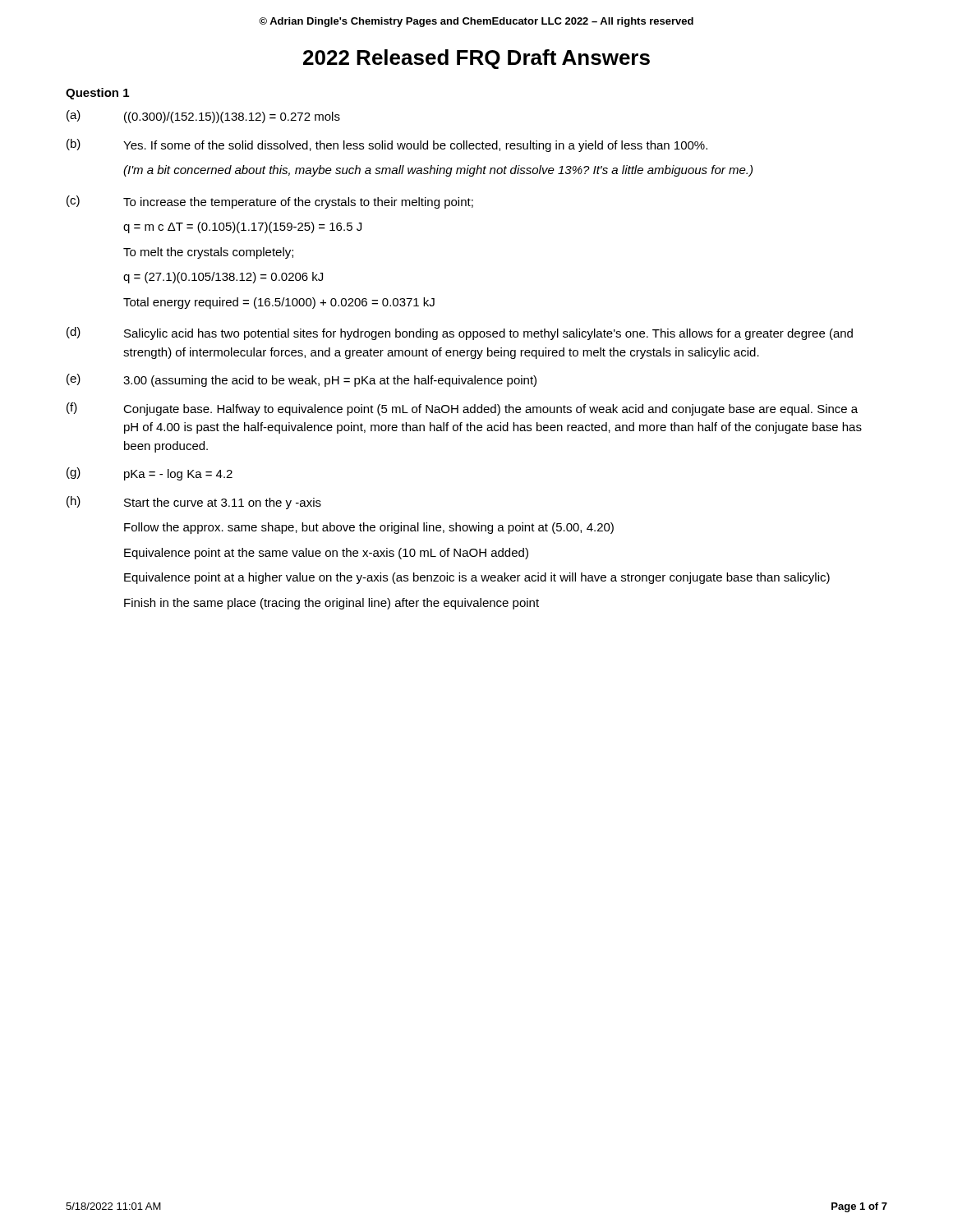This screenshot has height=1232, width=953.
Task: Navigate to the passage starting "(h) Start the"
Action: [468, 554]
